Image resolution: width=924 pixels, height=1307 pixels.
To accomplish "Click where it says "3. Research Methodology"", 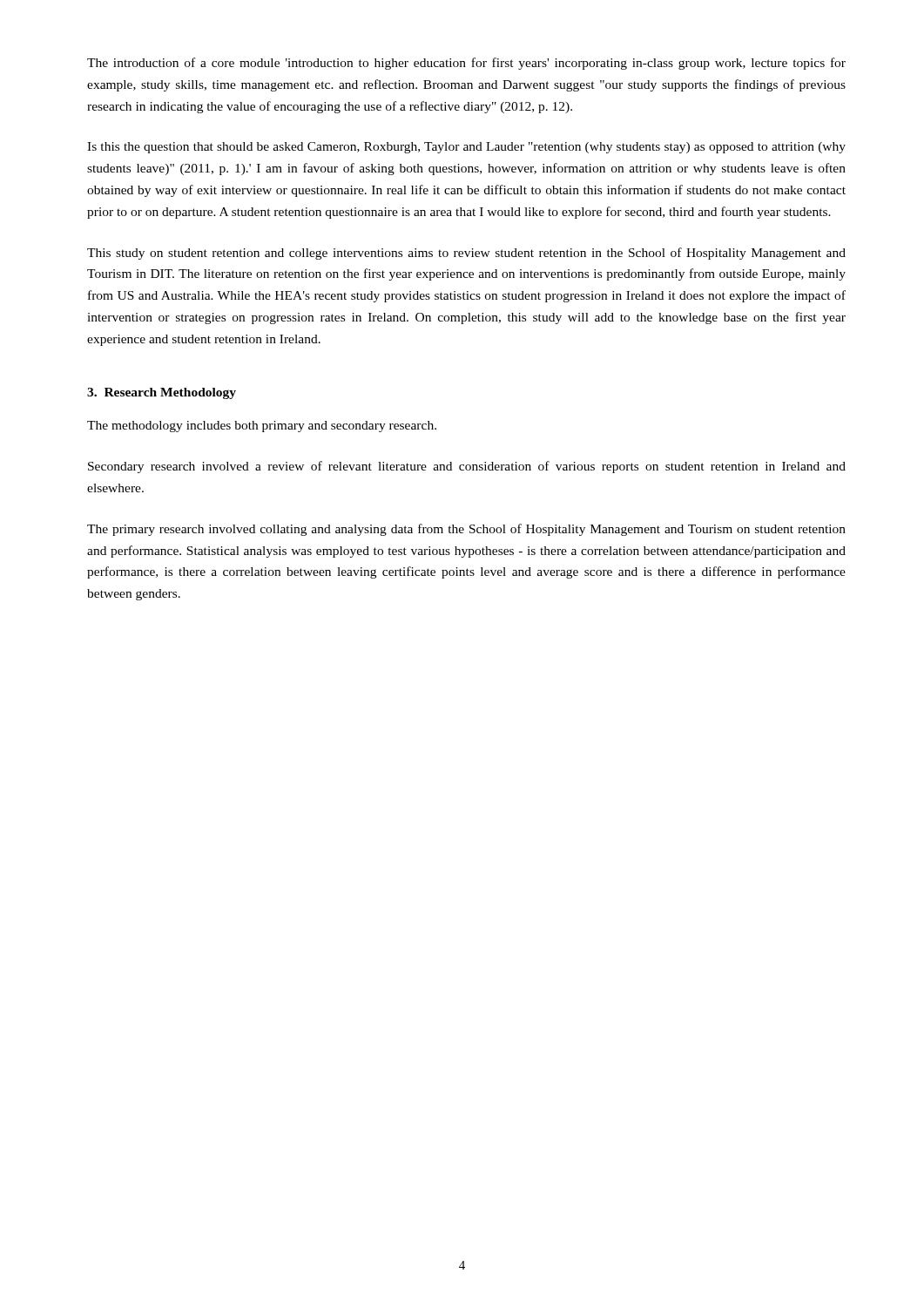I will (x=162, y=391).
